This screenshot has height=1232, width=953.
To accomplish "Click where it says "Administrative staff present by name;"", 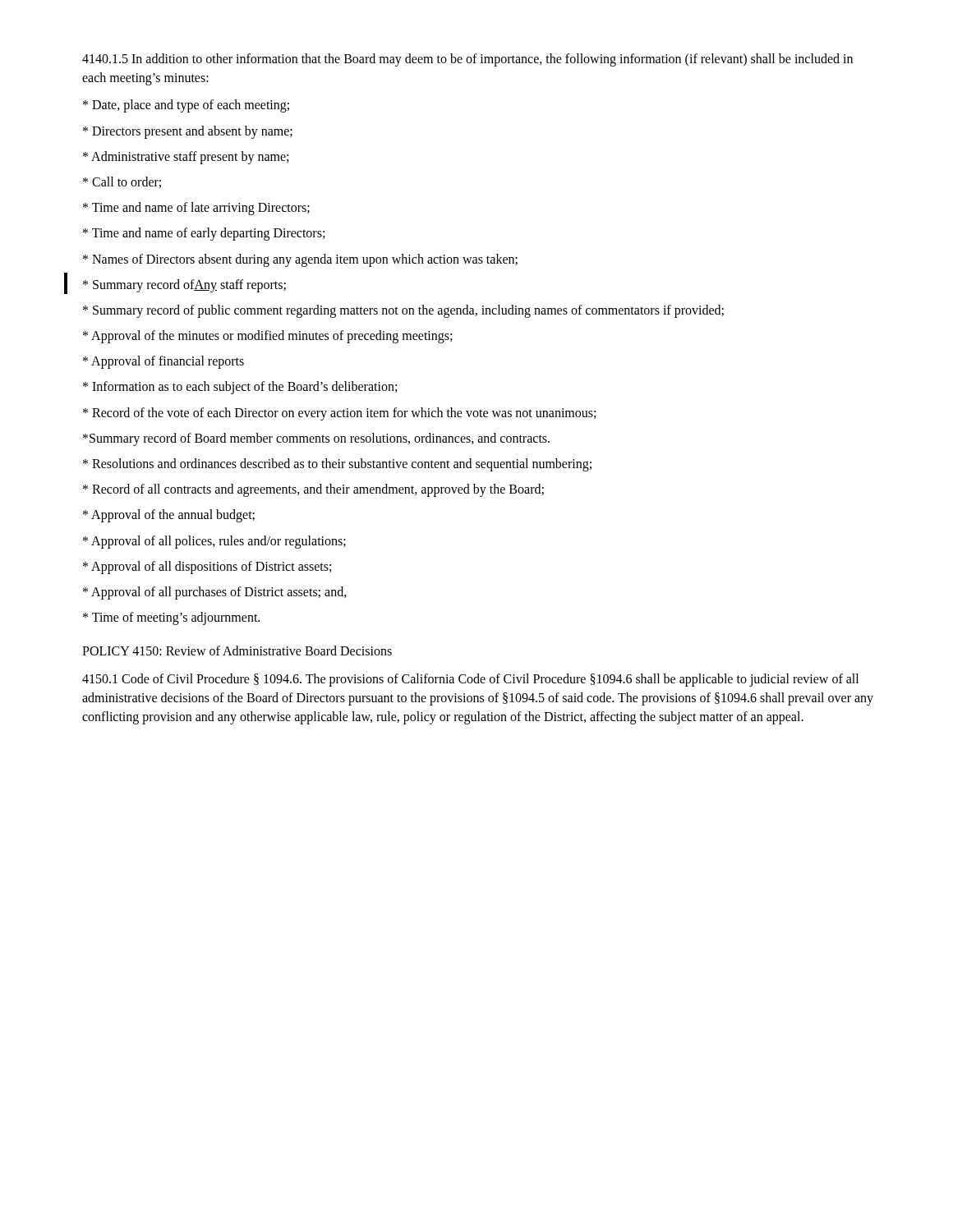I will point(186,156).
